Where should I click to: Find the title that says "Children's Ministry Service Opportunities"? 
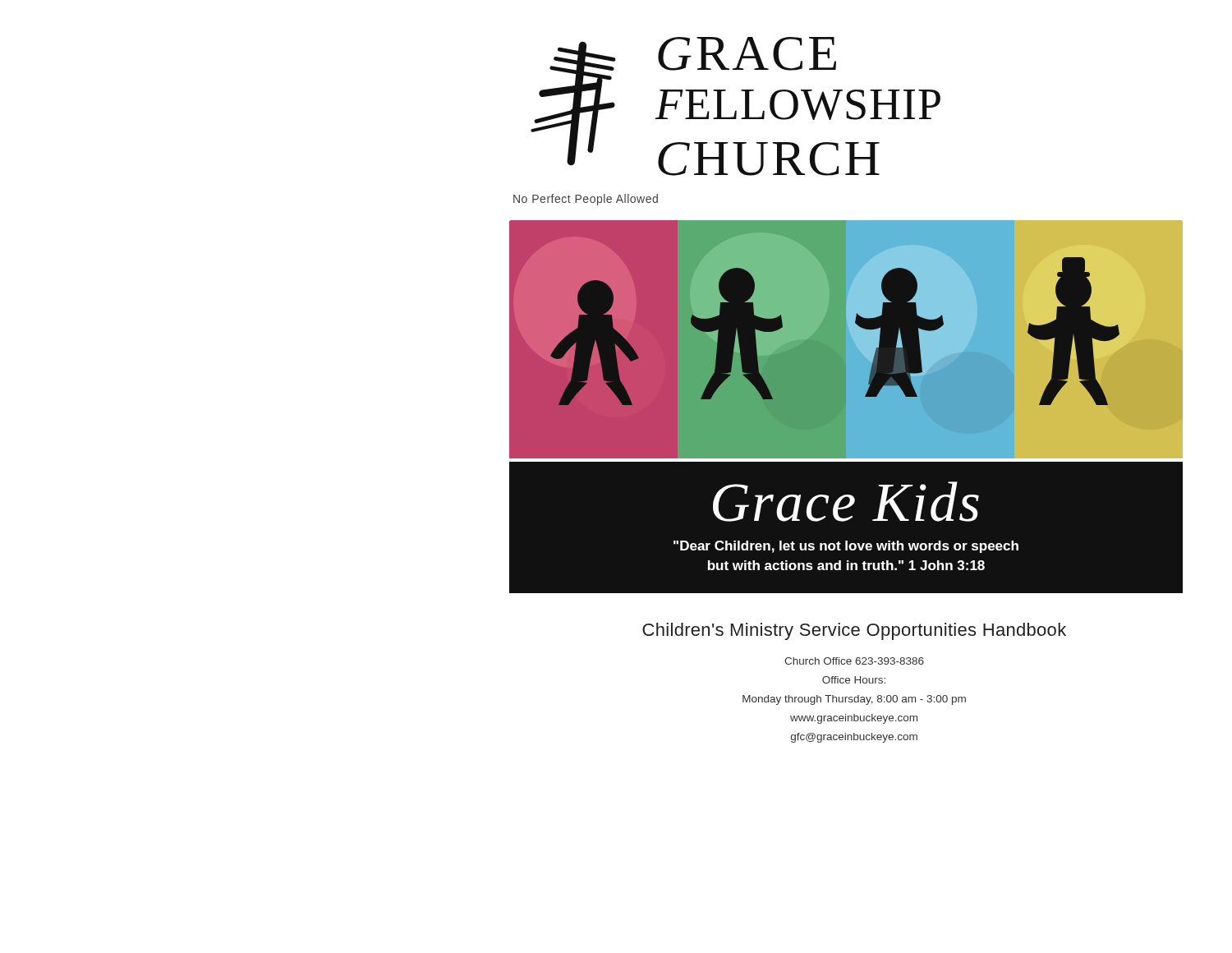(x=854, y=630)
